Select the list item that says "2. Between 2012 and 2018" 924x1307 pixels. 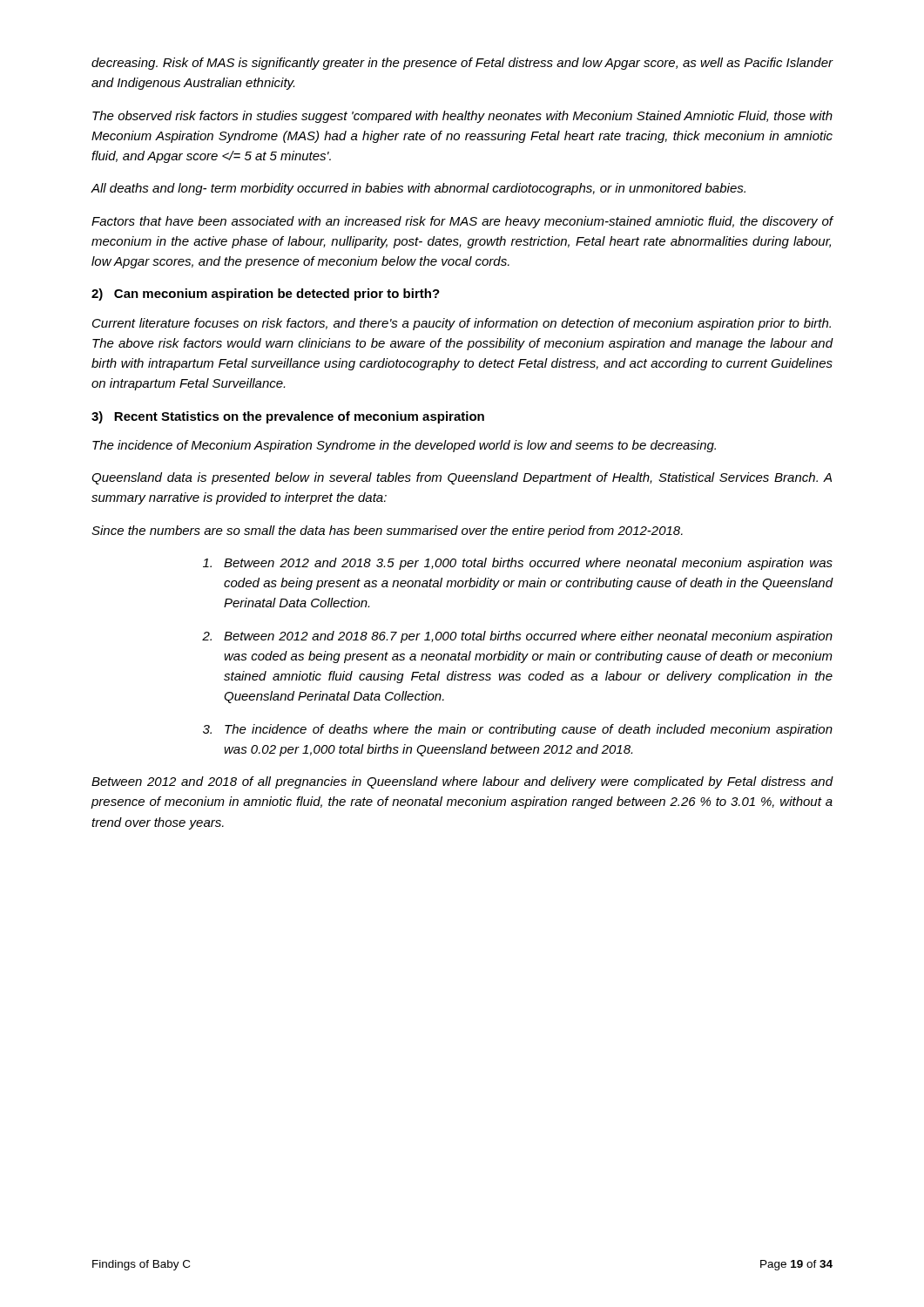497,666
